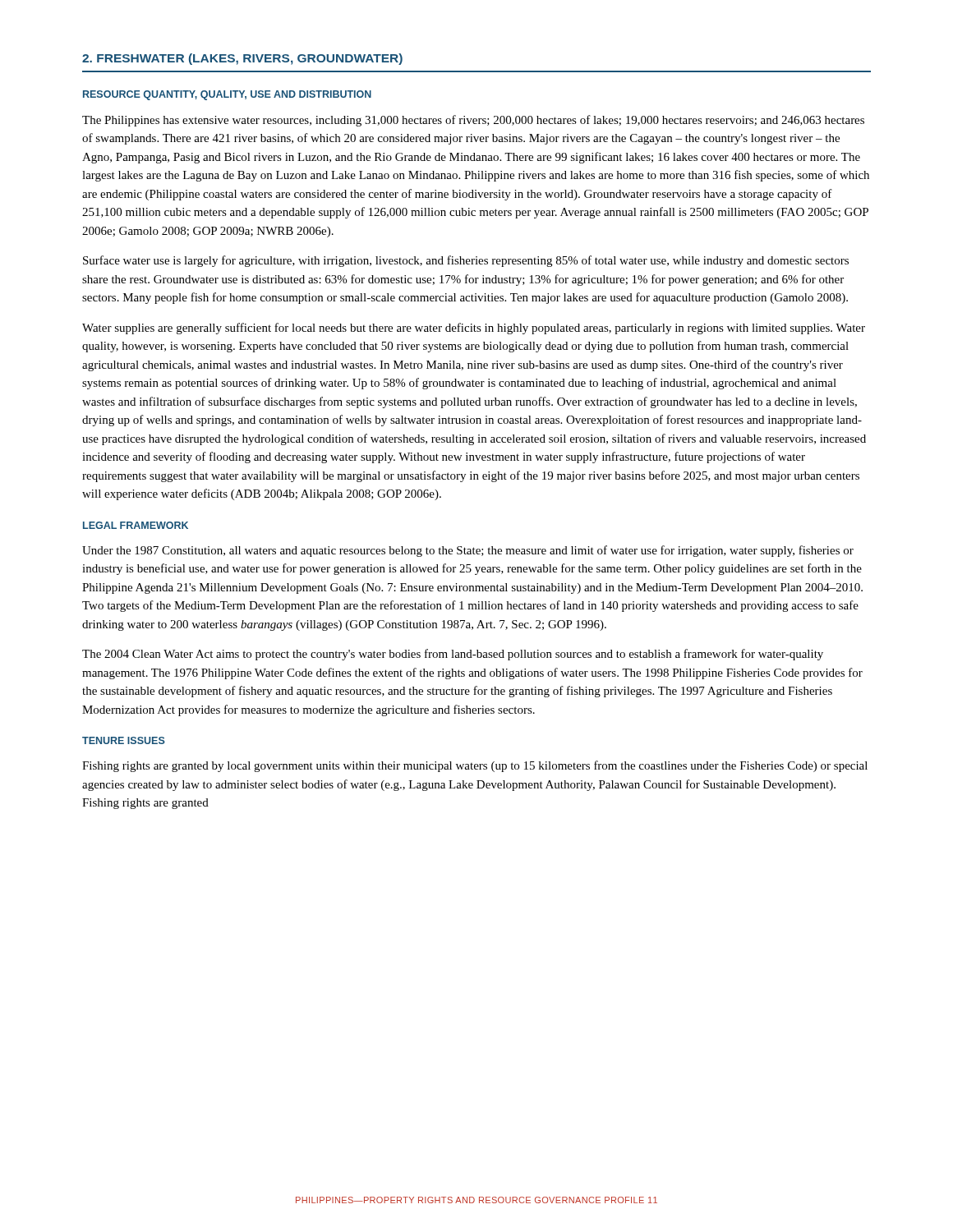Click where it says "TENURE ISSUES"
The width and height of the screenshot is (953, 1232).
[124, 740]
